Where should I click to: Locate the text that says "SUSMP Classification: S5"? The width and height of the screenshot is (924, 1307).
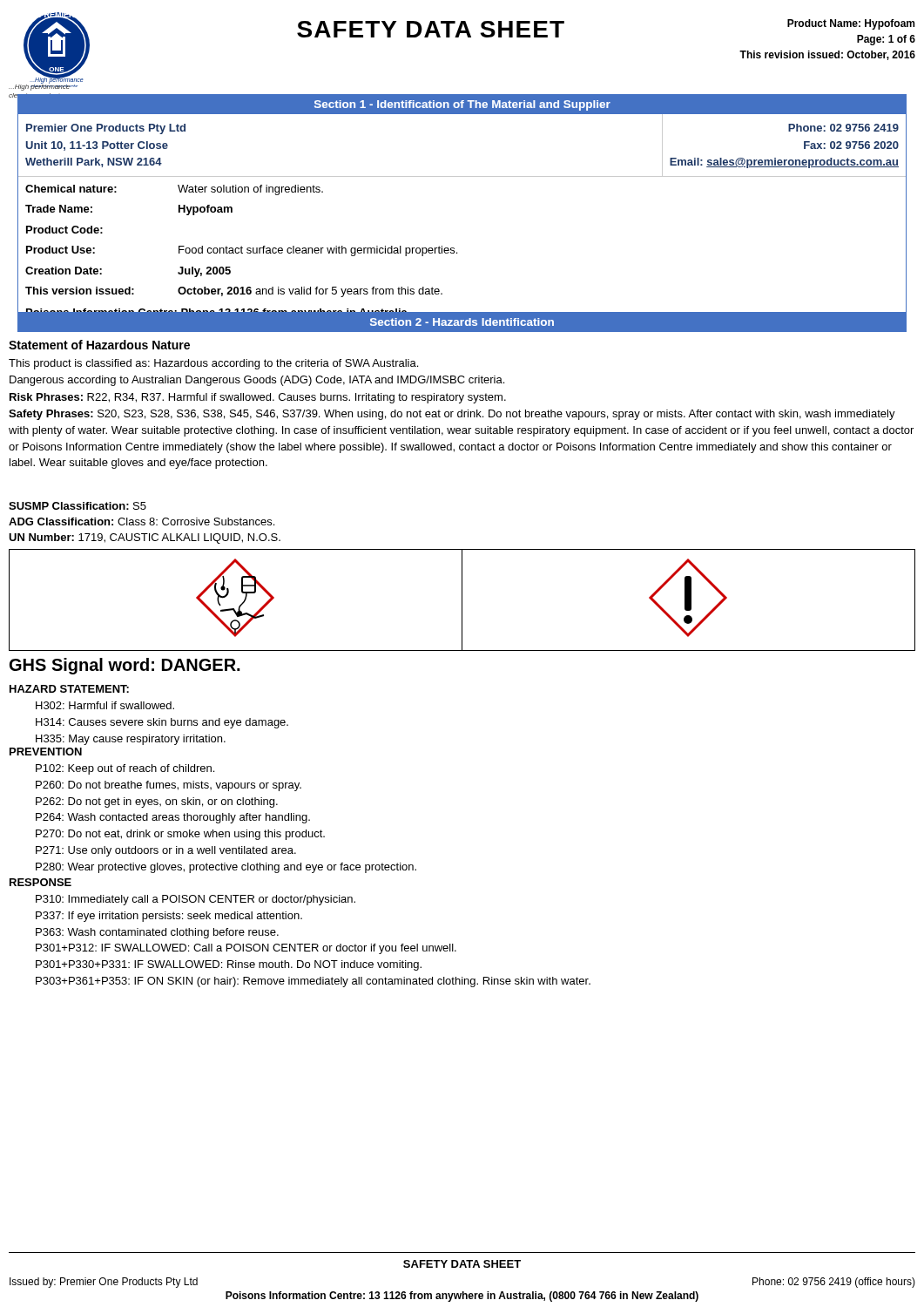pos(77,506)
